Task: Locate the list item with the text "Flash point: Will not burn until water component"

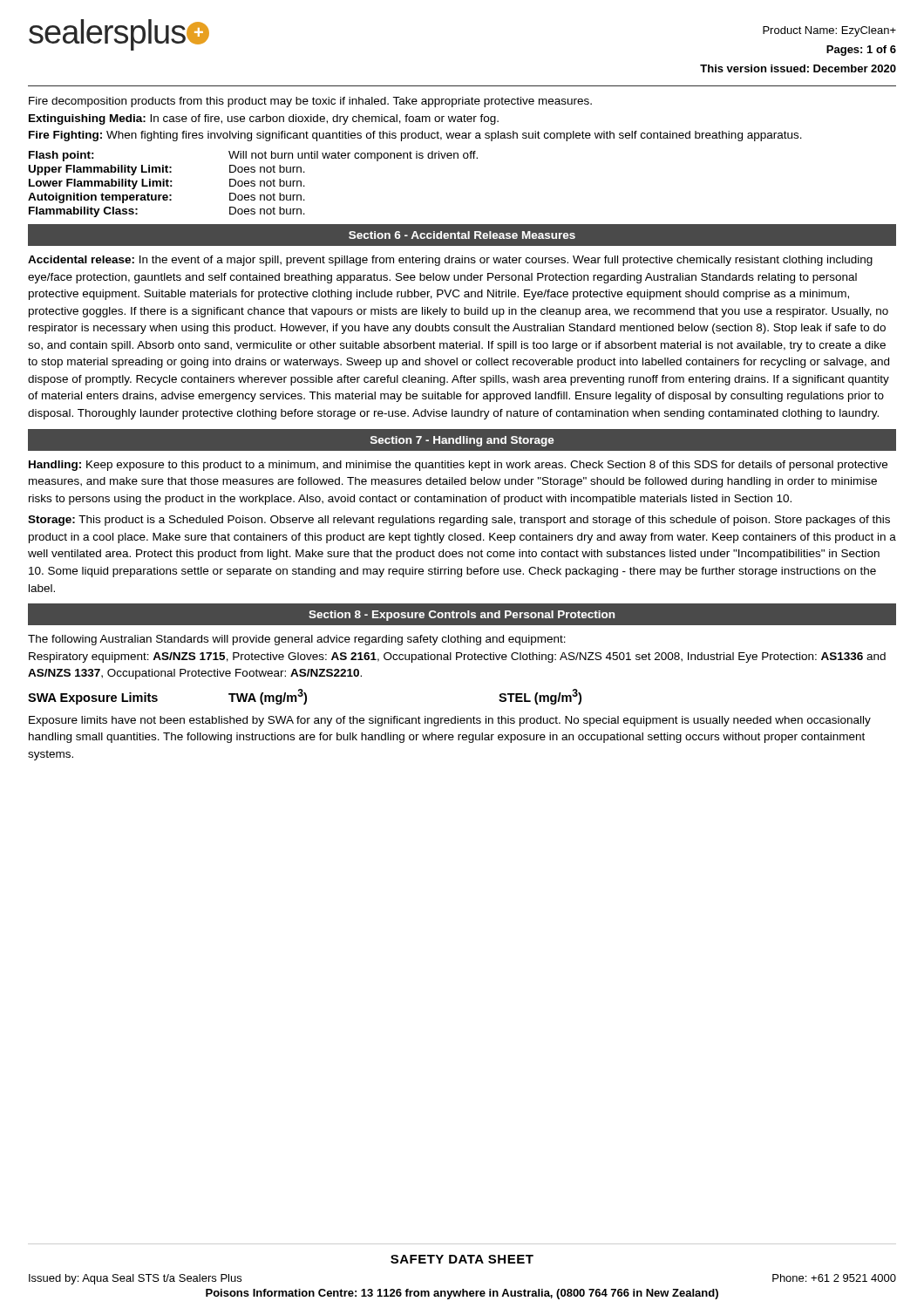Action: (x=253, y=155)
